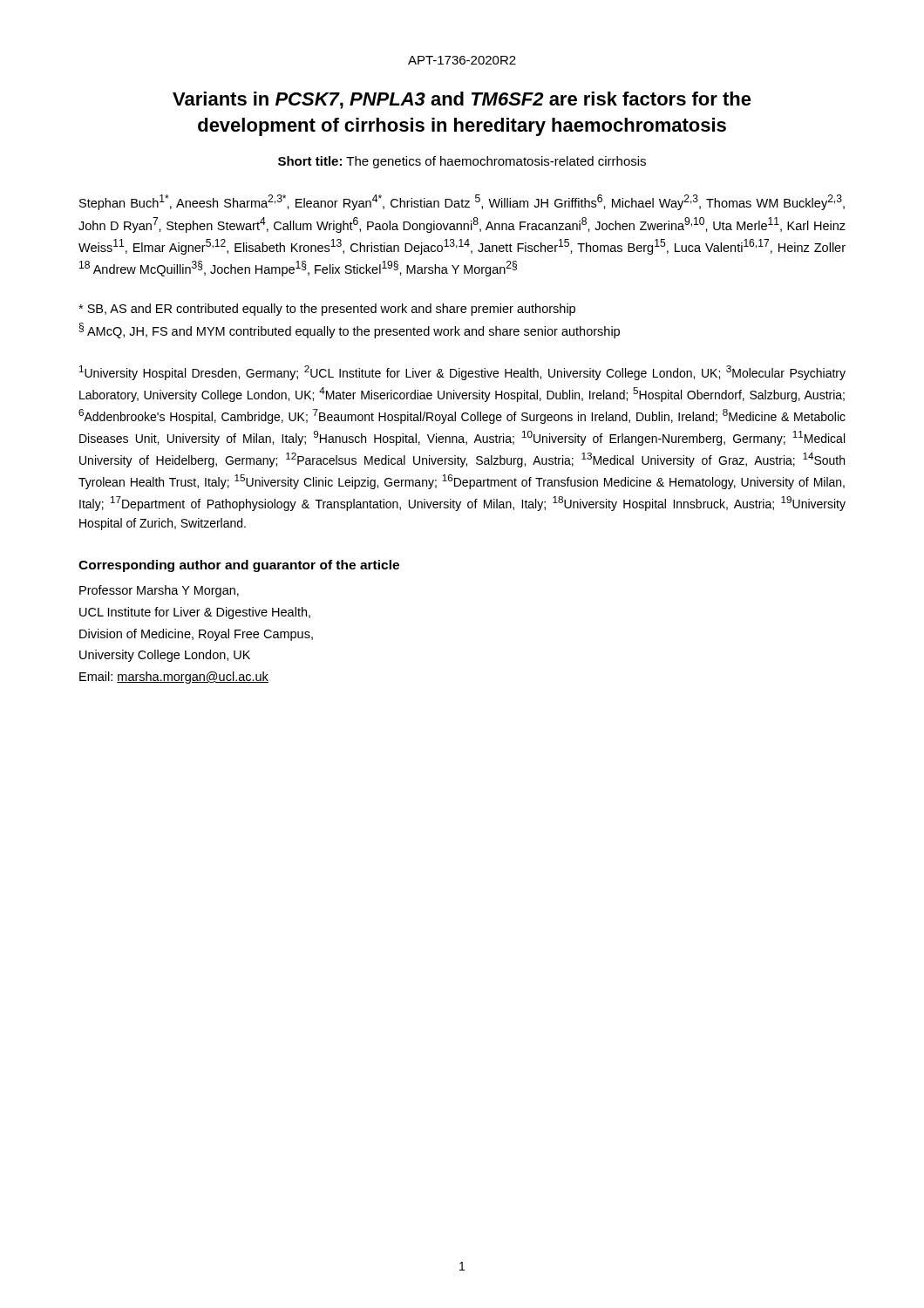Screen dimensions: 1308x924
Task: Click on the element starting "Short title: The genetics of"
Action: click(462, 161)
